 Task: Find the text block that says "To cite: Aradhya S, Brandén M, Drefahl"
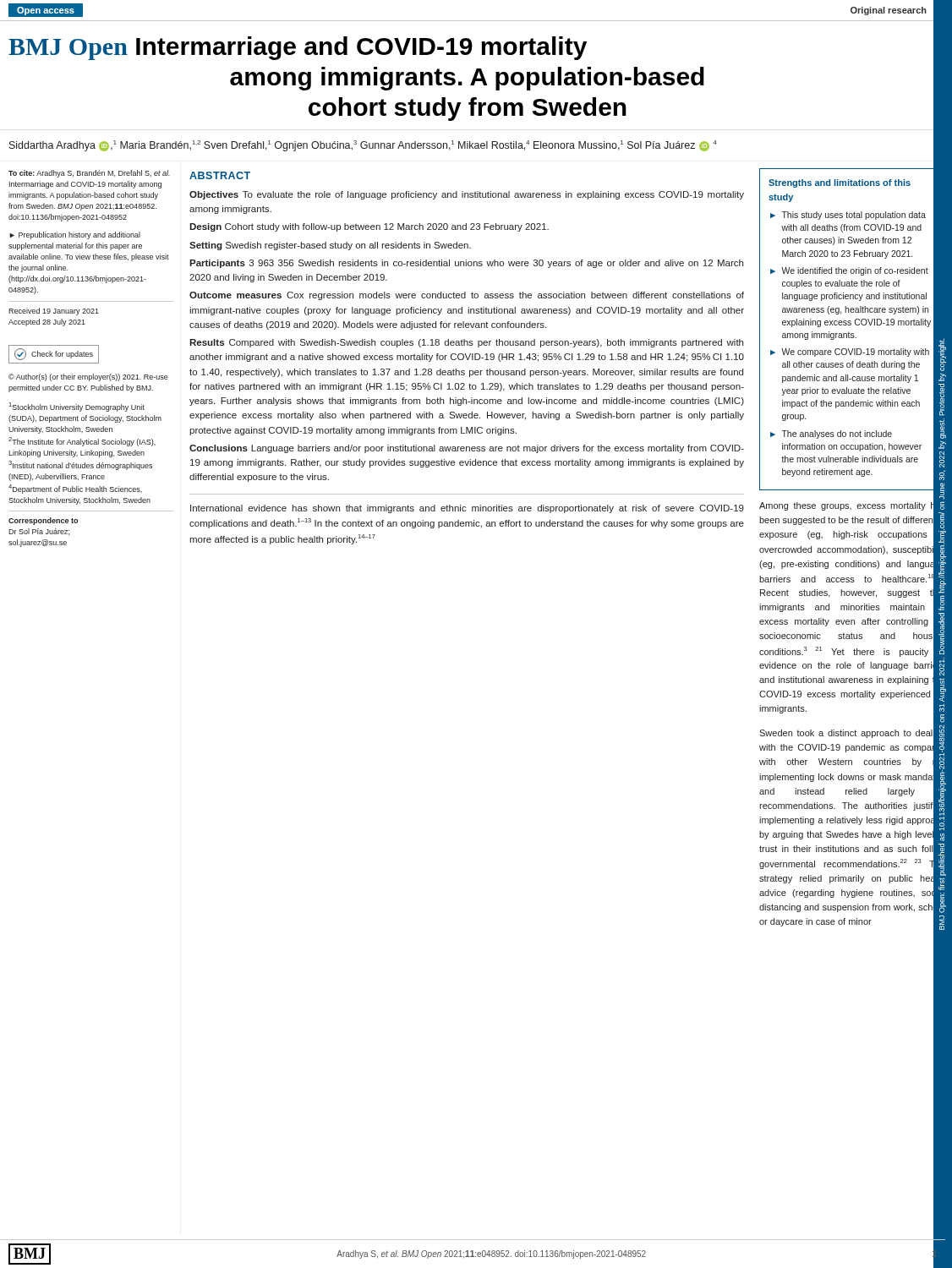click(89, 195)
